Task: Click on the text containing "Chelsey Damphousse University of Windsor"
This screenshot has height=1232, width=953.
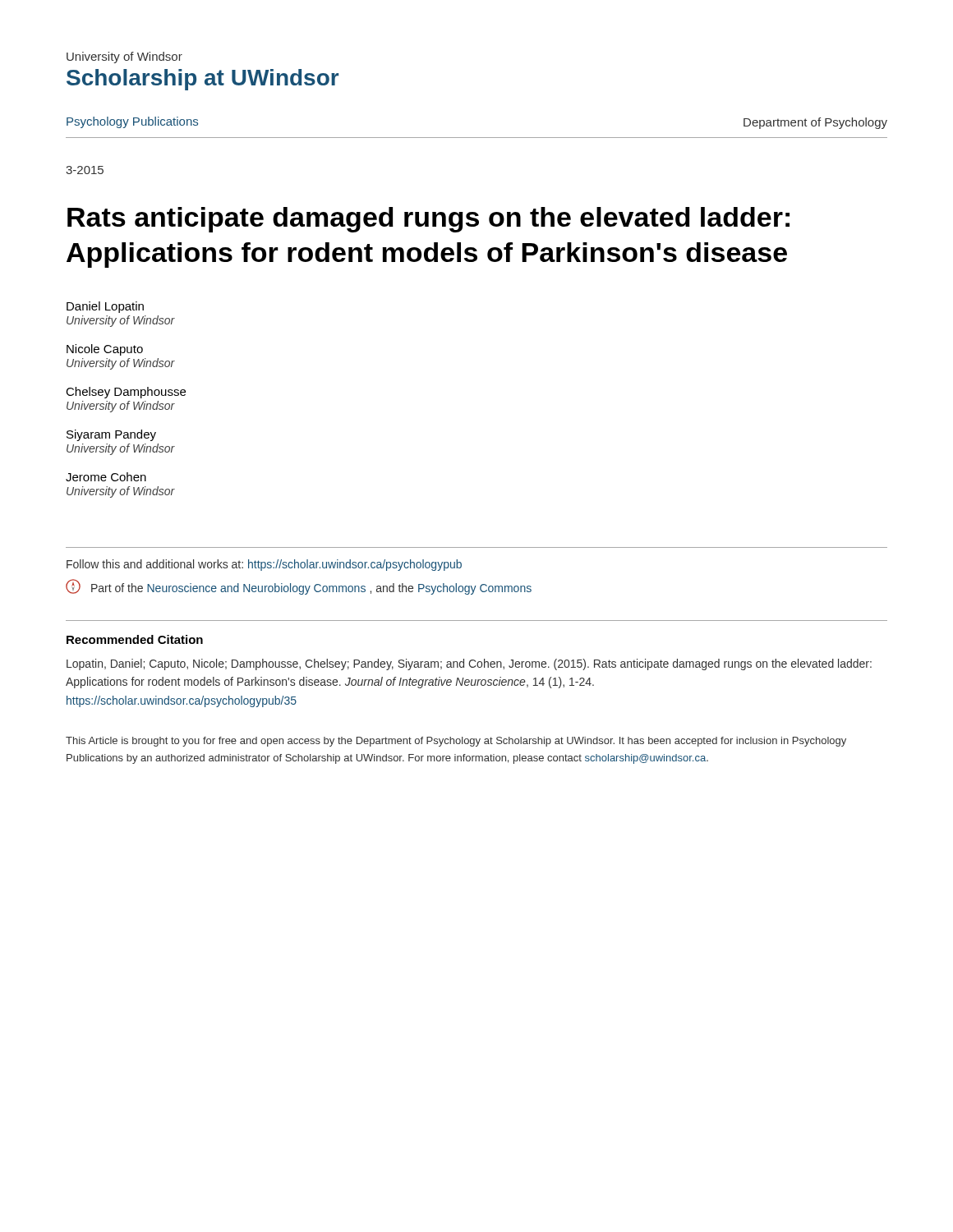Action: (126, 393)
